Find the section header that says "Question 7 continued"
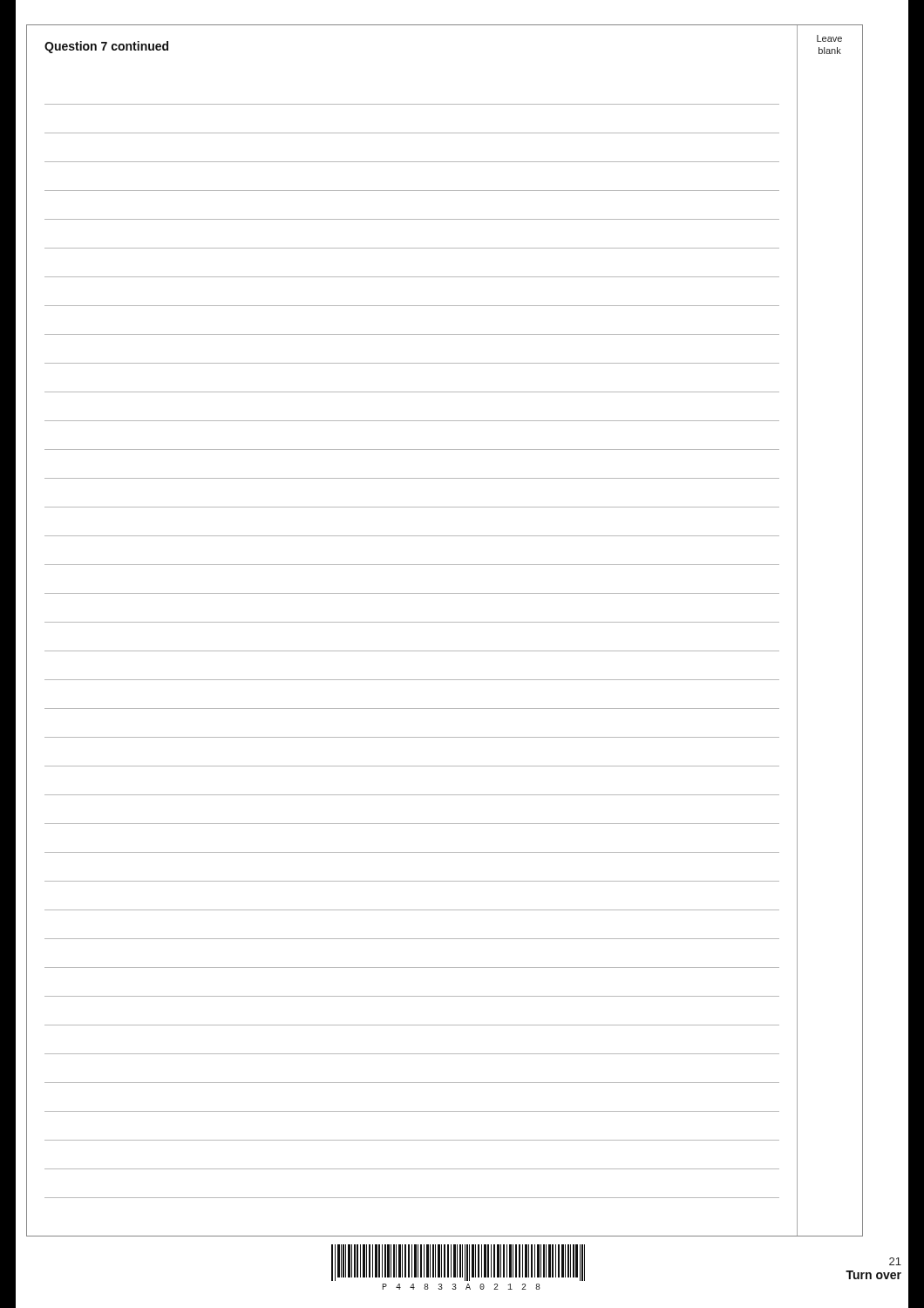 (107, 46)
